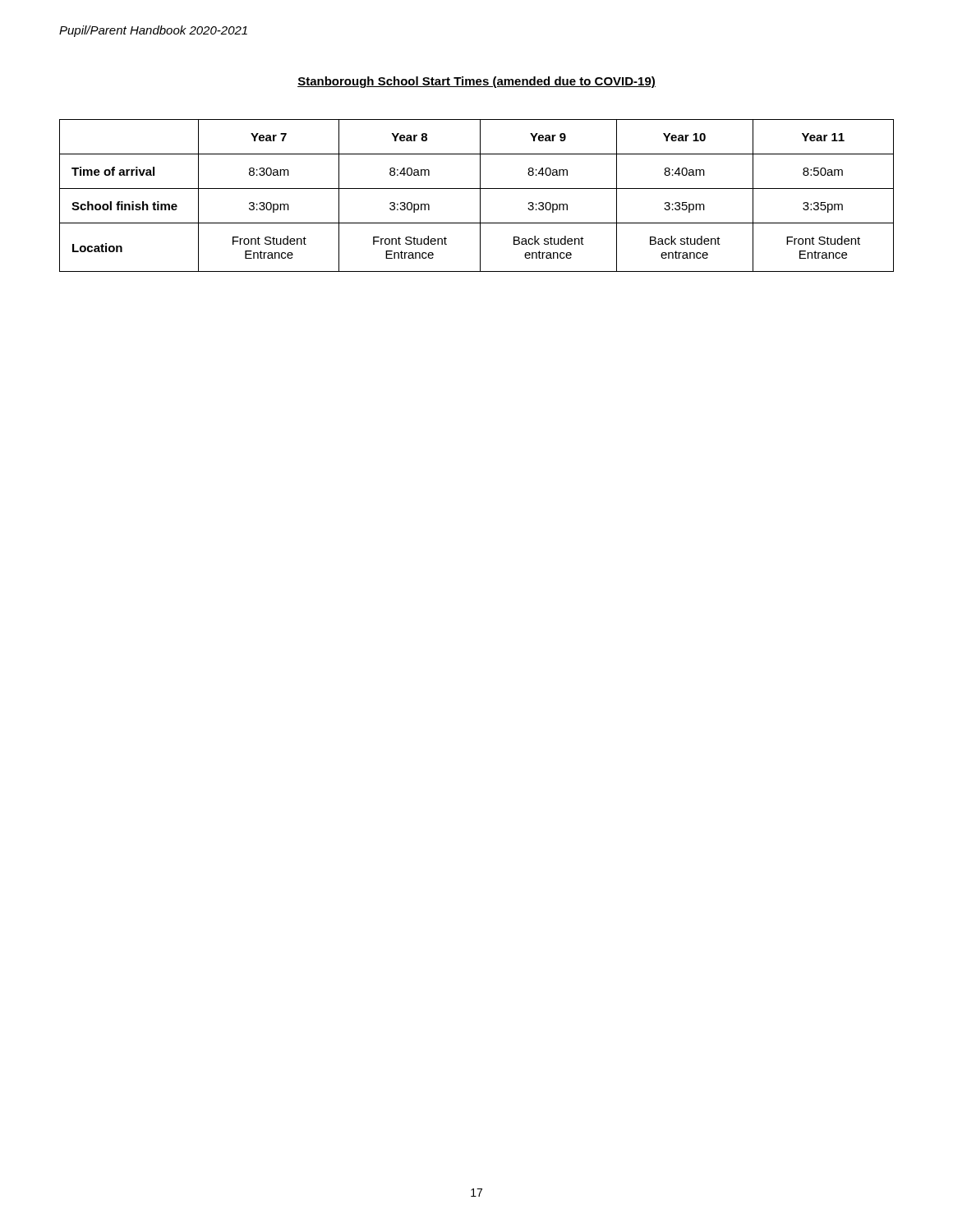Locate the title containing "Stanborough School Start Times (amended due"

[x=476, y=81]
